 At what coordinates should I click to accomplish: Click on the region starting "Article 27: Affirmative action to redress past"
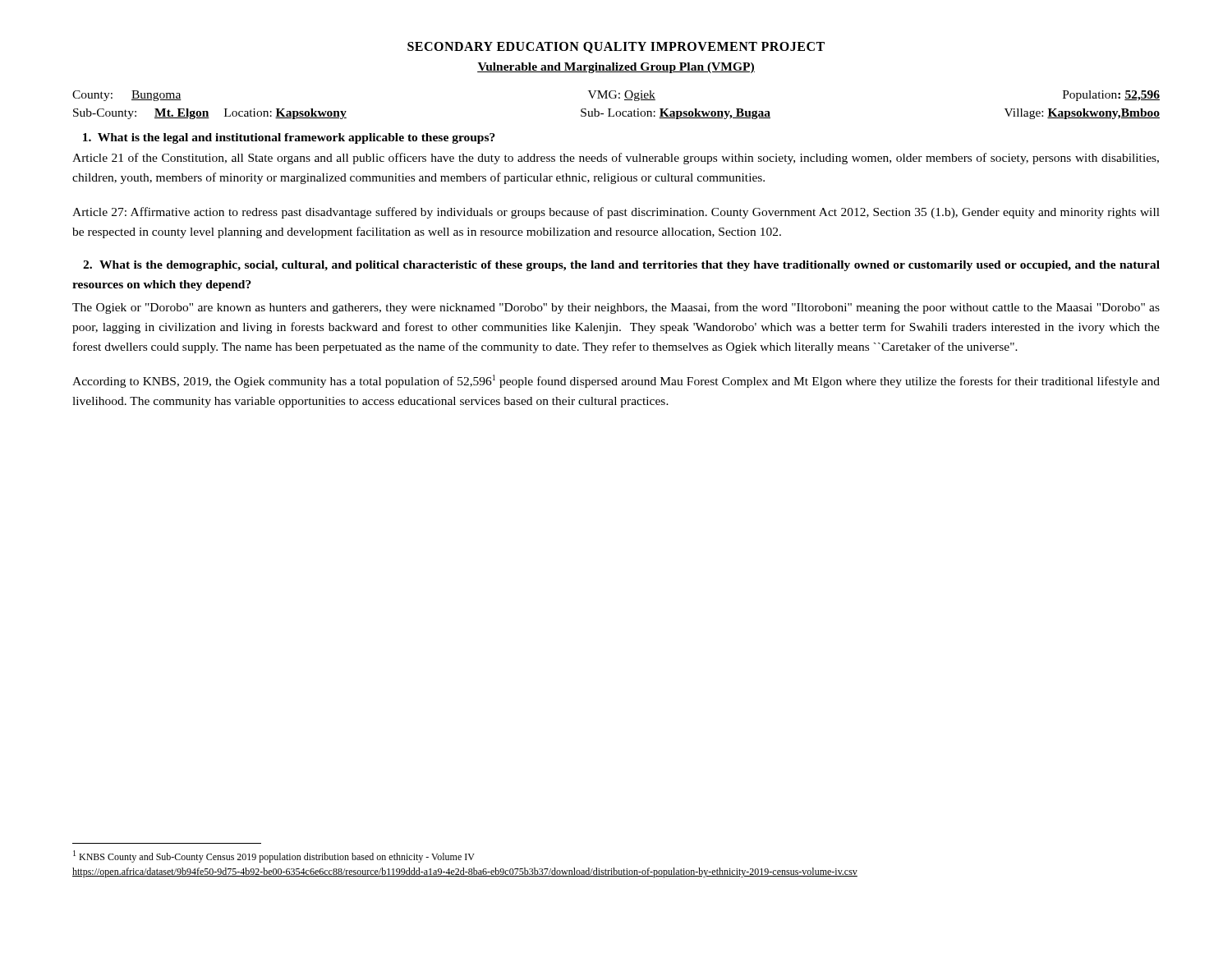pyautogui.click(x=616, y=221)
